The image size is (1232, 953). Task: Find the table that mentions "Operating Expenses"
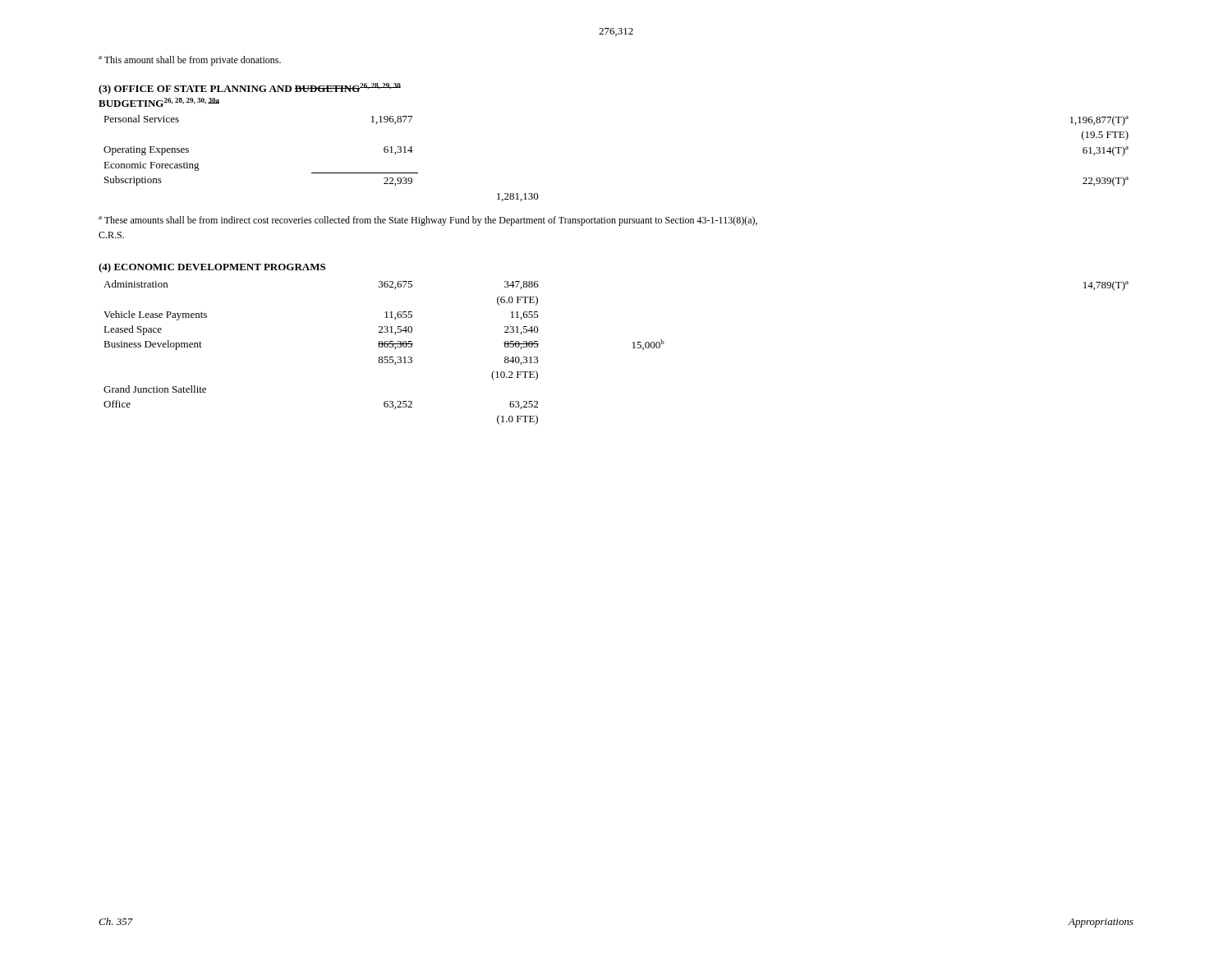[x=616, y=157]
